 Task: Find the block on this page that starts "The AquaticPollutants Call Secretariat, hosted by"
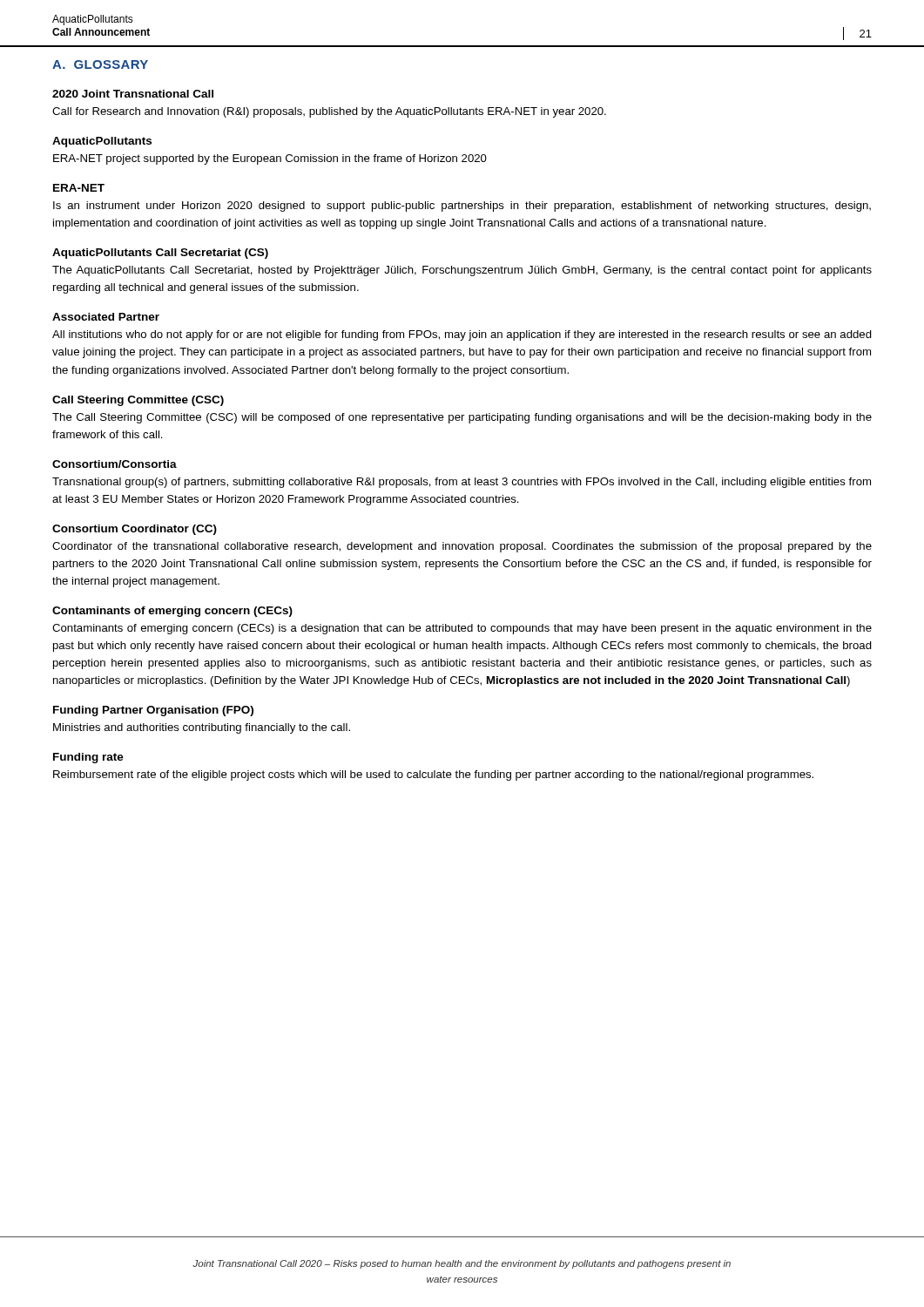(x=462, y=279)
